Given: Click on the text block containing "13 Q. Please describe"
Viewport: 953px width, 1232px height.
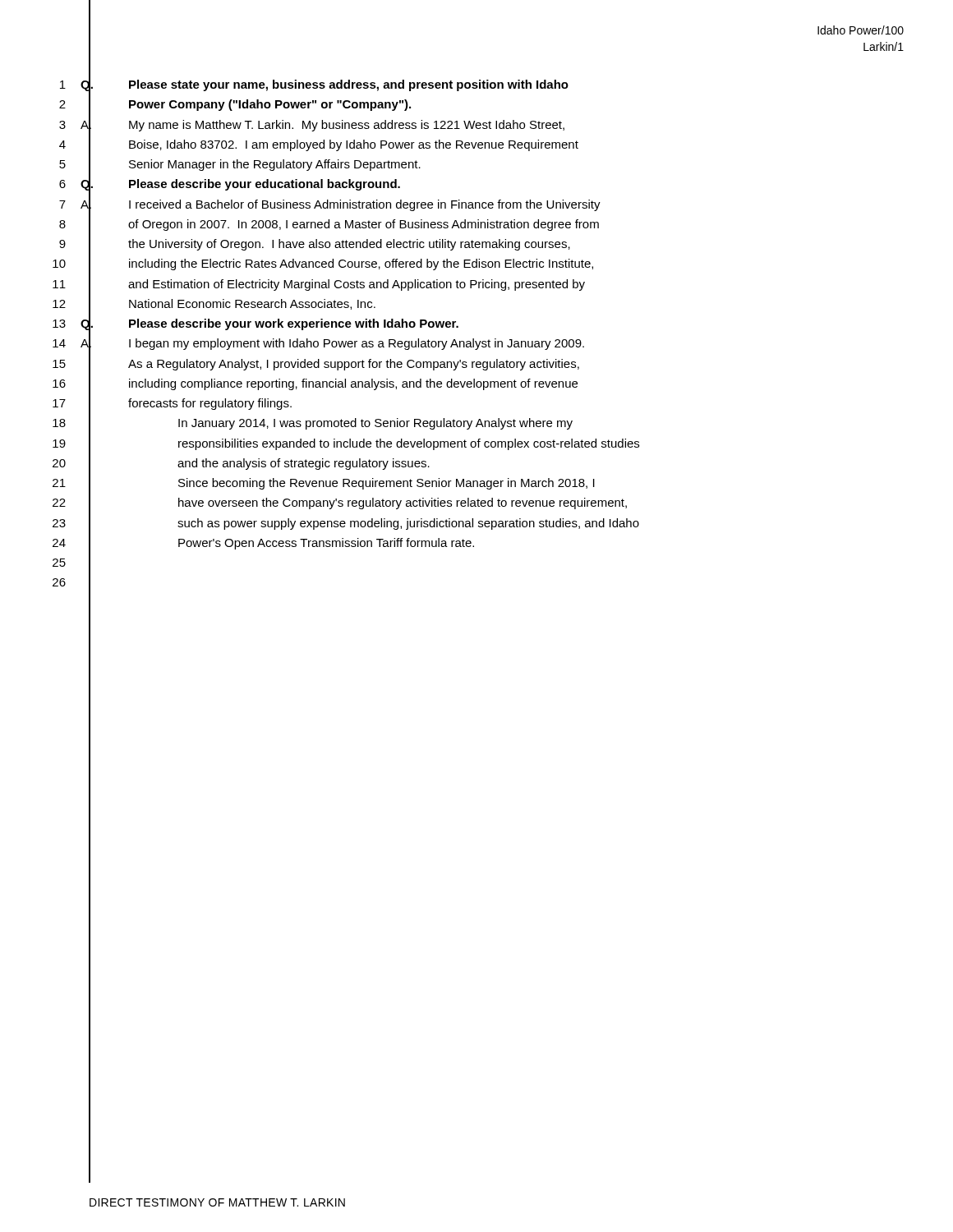Looking at the screenshot, I should coord(452,323).
